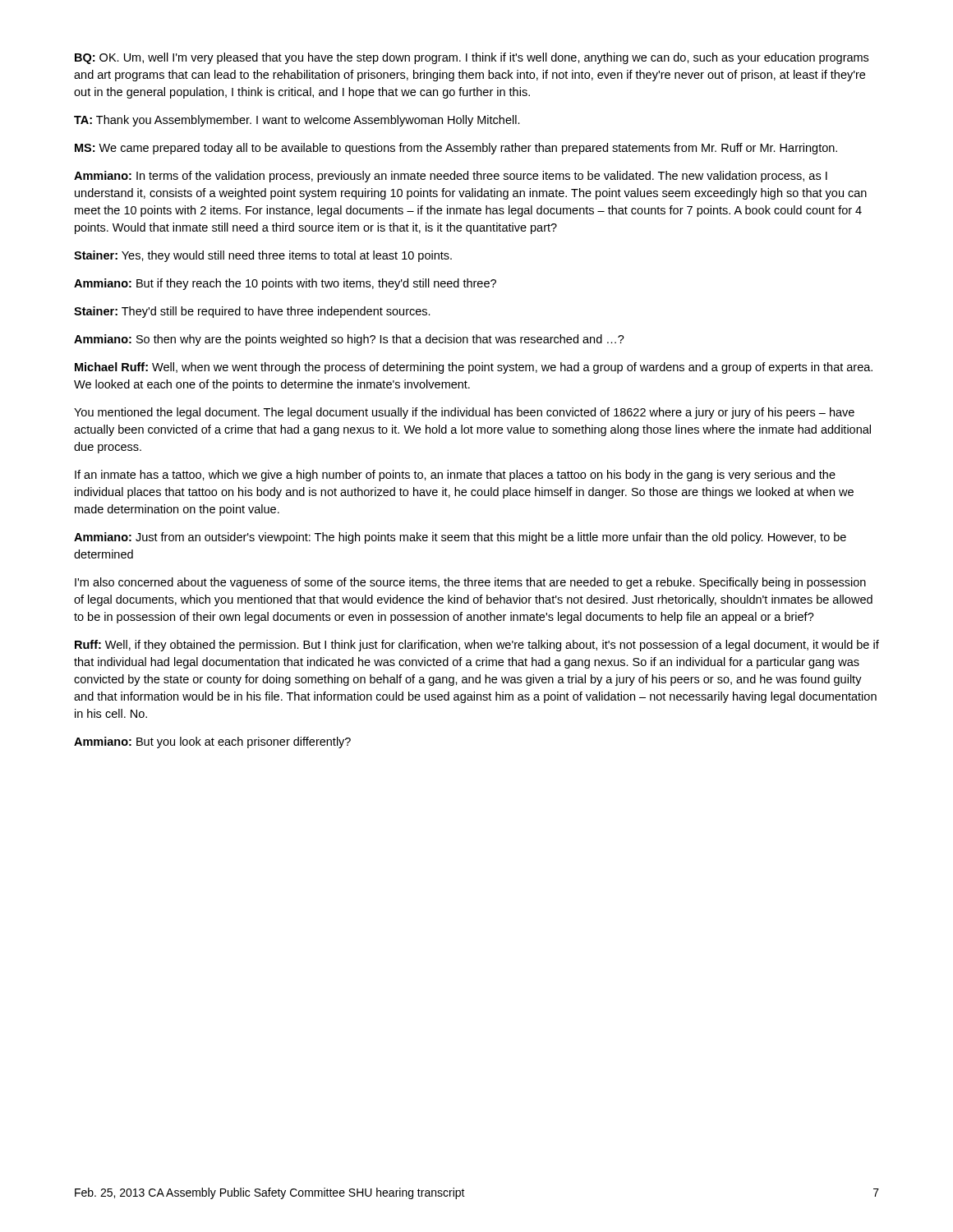Find the text block containing "Ammiano: So then why are the points"
The width and height of the screenshot is (953, 1232).
349,339
